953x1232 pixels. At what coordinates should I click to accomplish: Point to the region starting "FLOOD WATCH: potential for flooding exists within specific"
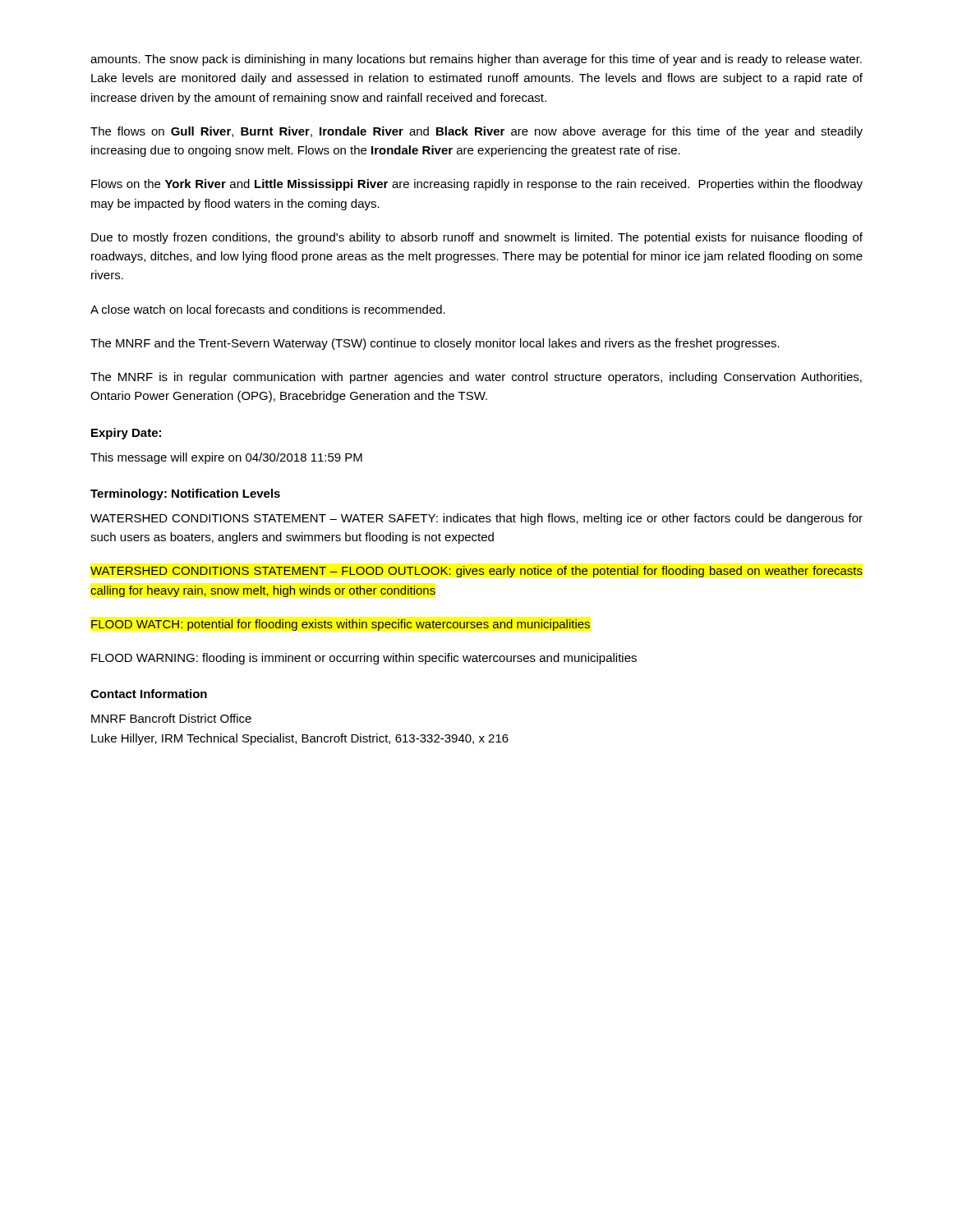340,624
